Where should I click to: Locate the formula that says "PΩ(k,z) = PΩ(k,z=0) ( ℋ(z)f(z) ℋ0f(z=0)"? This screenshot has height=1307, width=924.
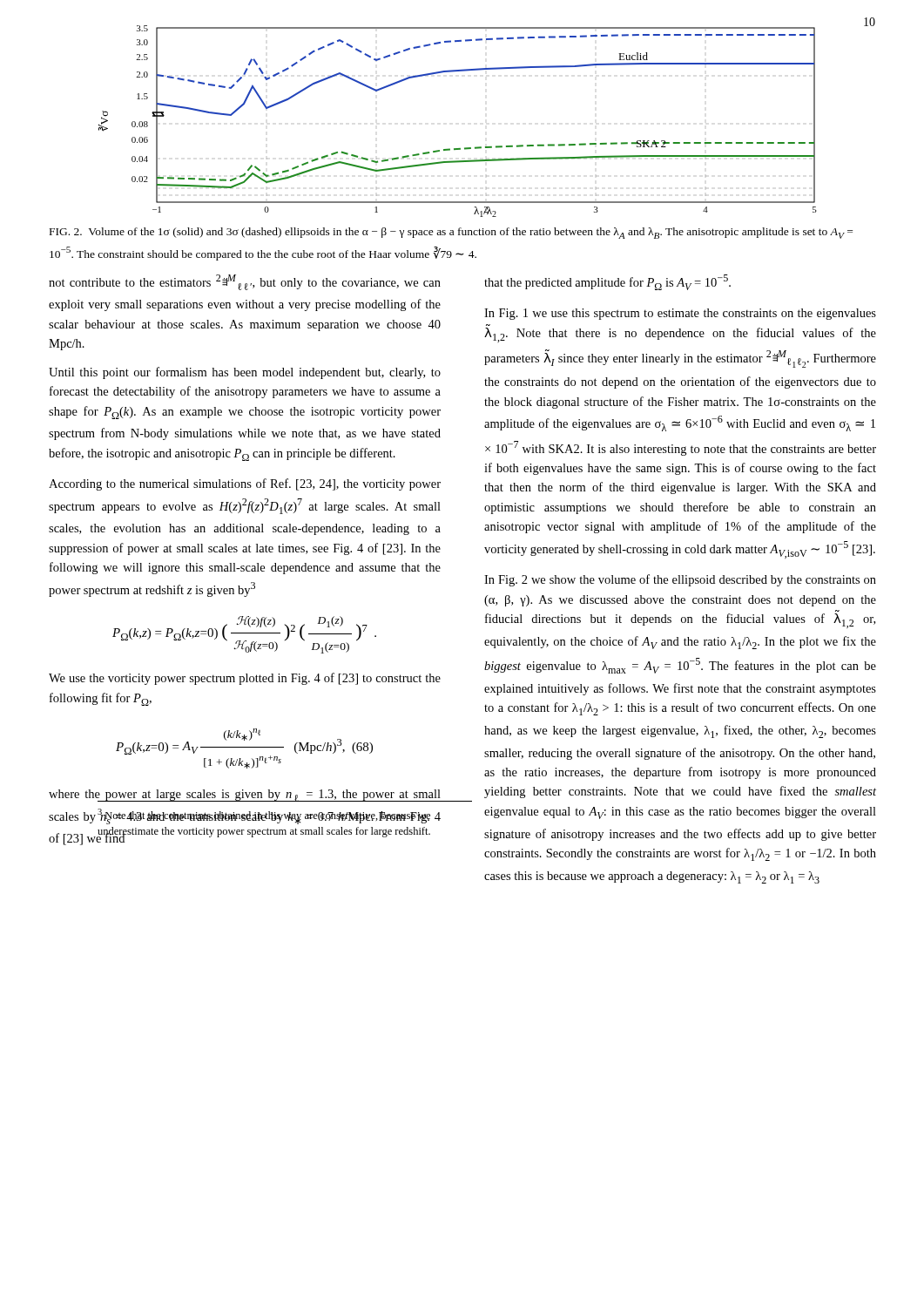click(x=245, y=634)
